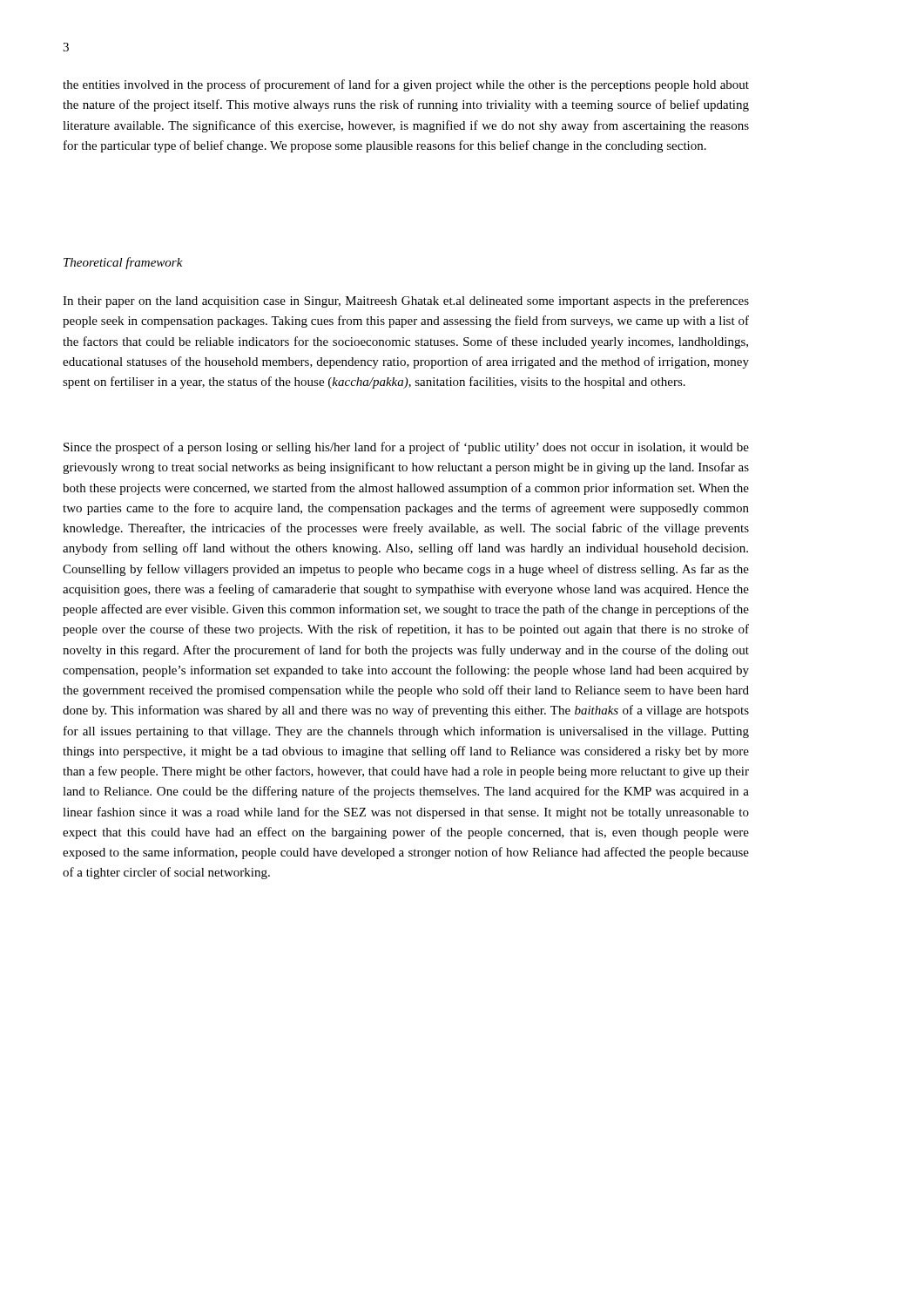
Task: Find the text block that reads "the entities involved in"
Action: (x=406, y=115)
